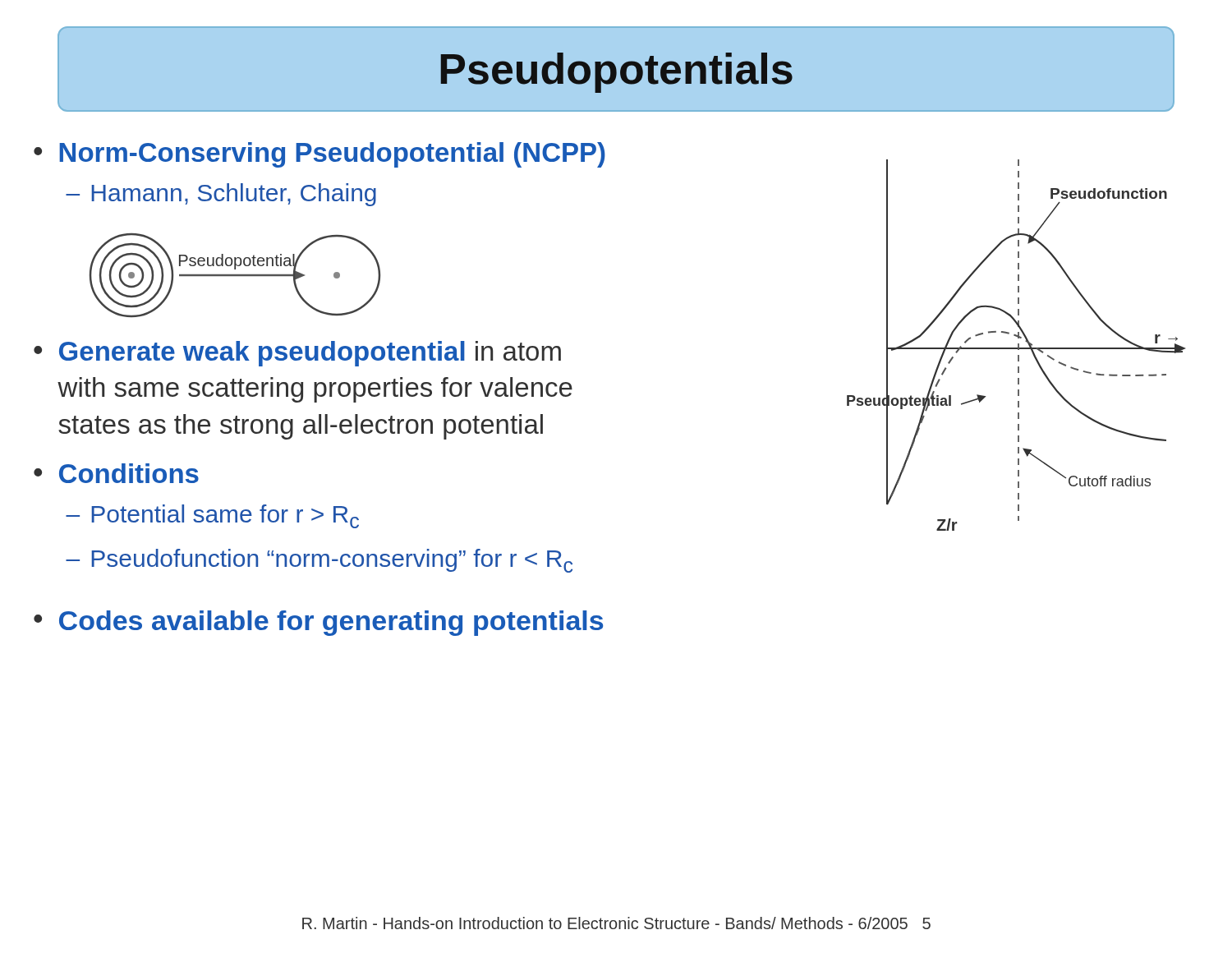Select the illustration
The width and height of the screenshot is (1232, 953).
pos(452,275)
